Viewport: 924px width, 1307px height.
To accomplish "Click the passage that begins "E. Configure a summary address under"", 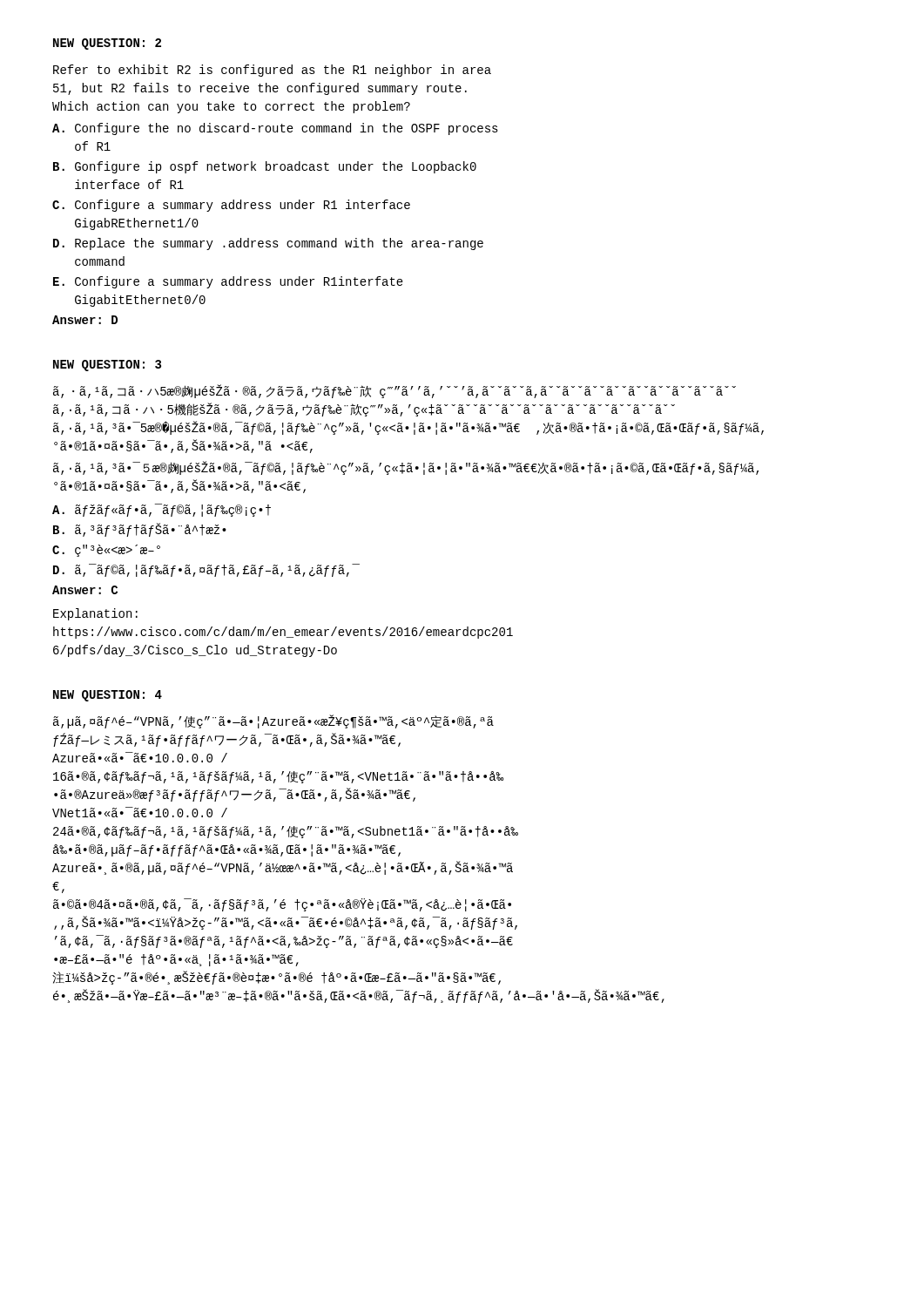I will pyautogui.click(x=228, y=291).
